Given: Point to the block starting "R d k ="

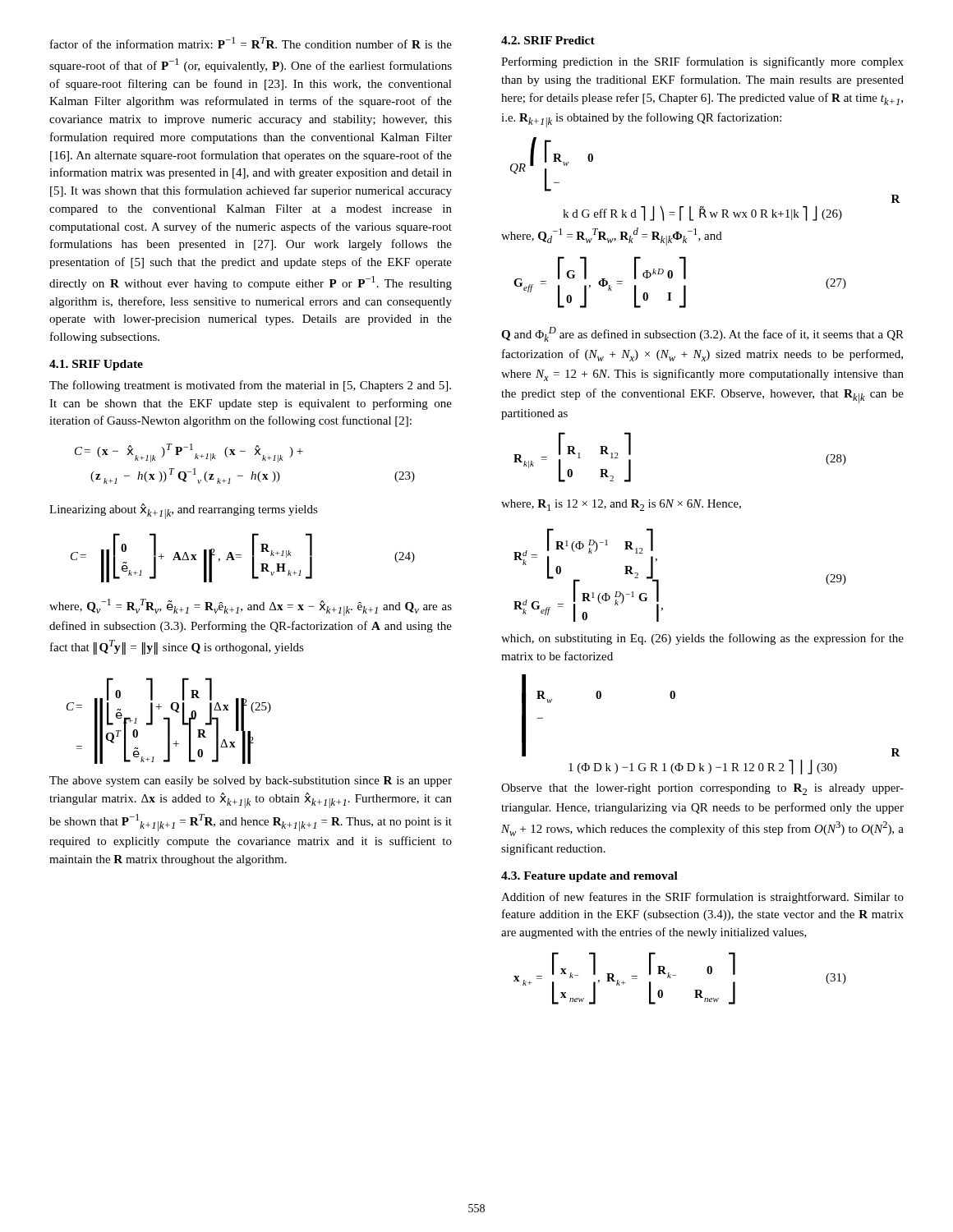Looking at the screenshot, I should pyautogui.click(x=702, y=574).
